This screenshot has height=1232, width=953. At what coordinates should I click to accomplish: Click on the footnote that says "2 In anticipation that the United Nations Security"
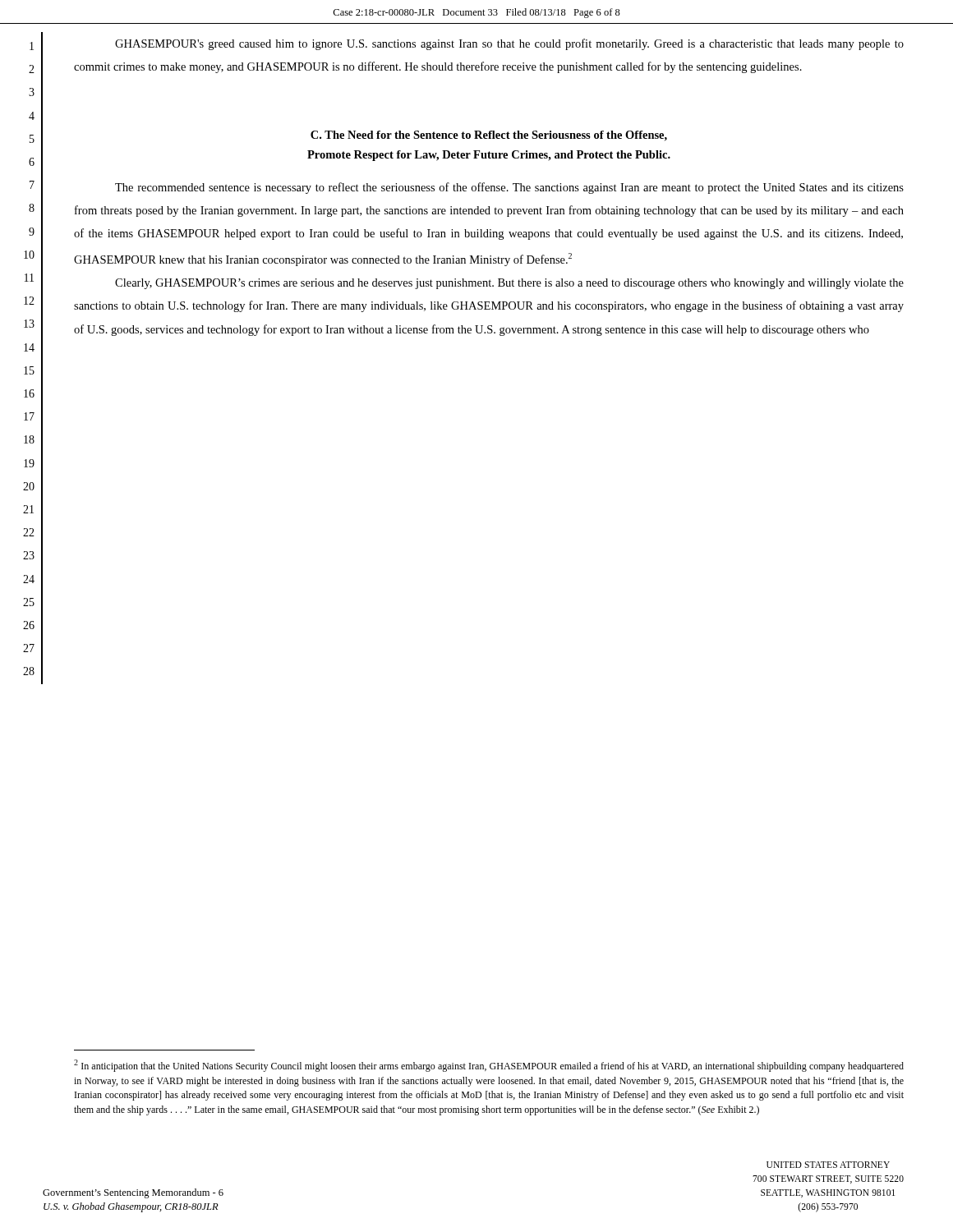pos(489,1083)
